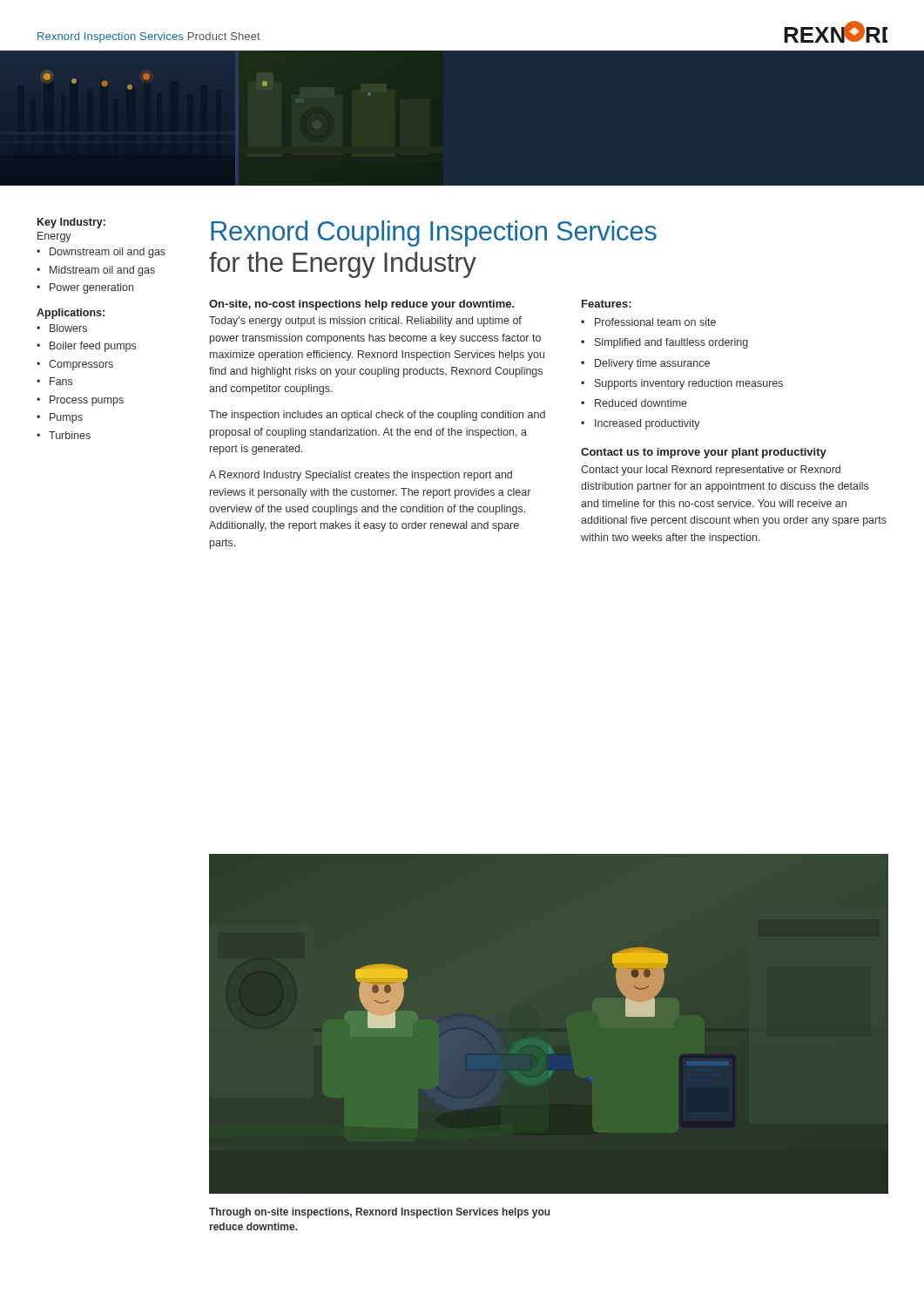Locate the text "Midstream oil and gas"
924x1307 pixels.
pos(102,270)
